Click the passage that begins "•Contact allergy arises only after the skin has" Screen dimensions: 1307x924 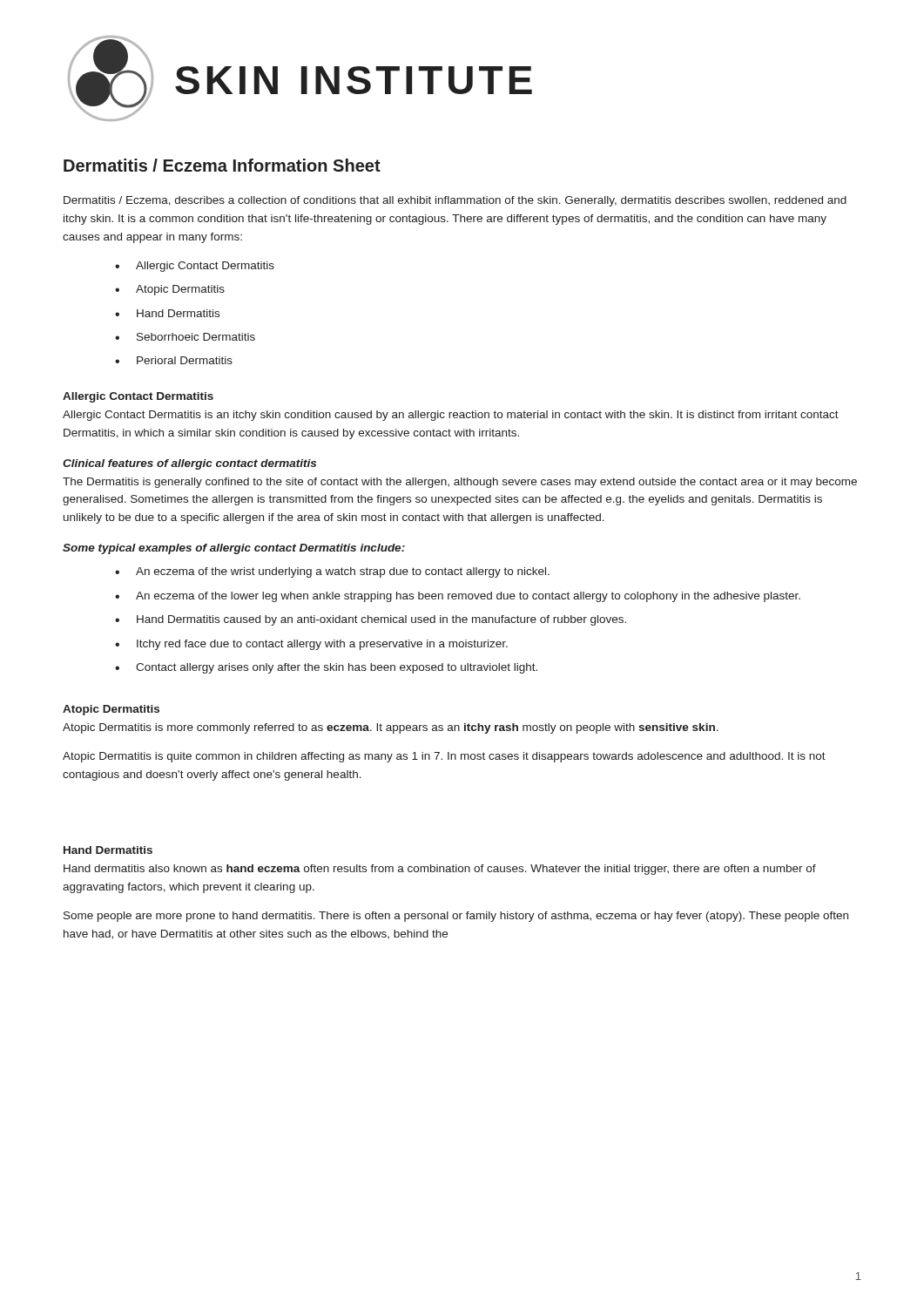click(327, 668)
